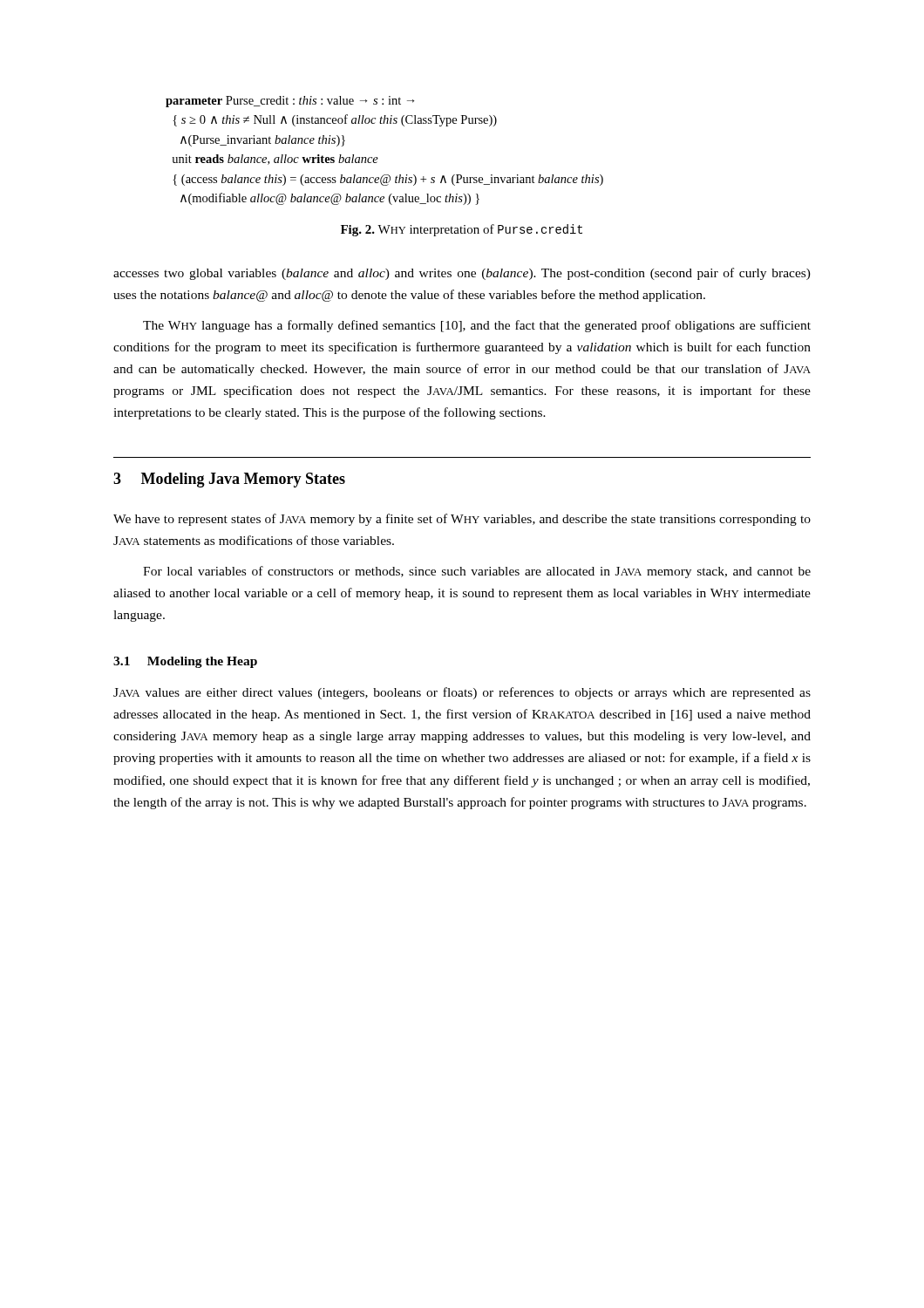The width and height of the screenshot is (924, 1308).
Task: Click on the text block that reads "We have to represent states"
Action: coord(462,529)
